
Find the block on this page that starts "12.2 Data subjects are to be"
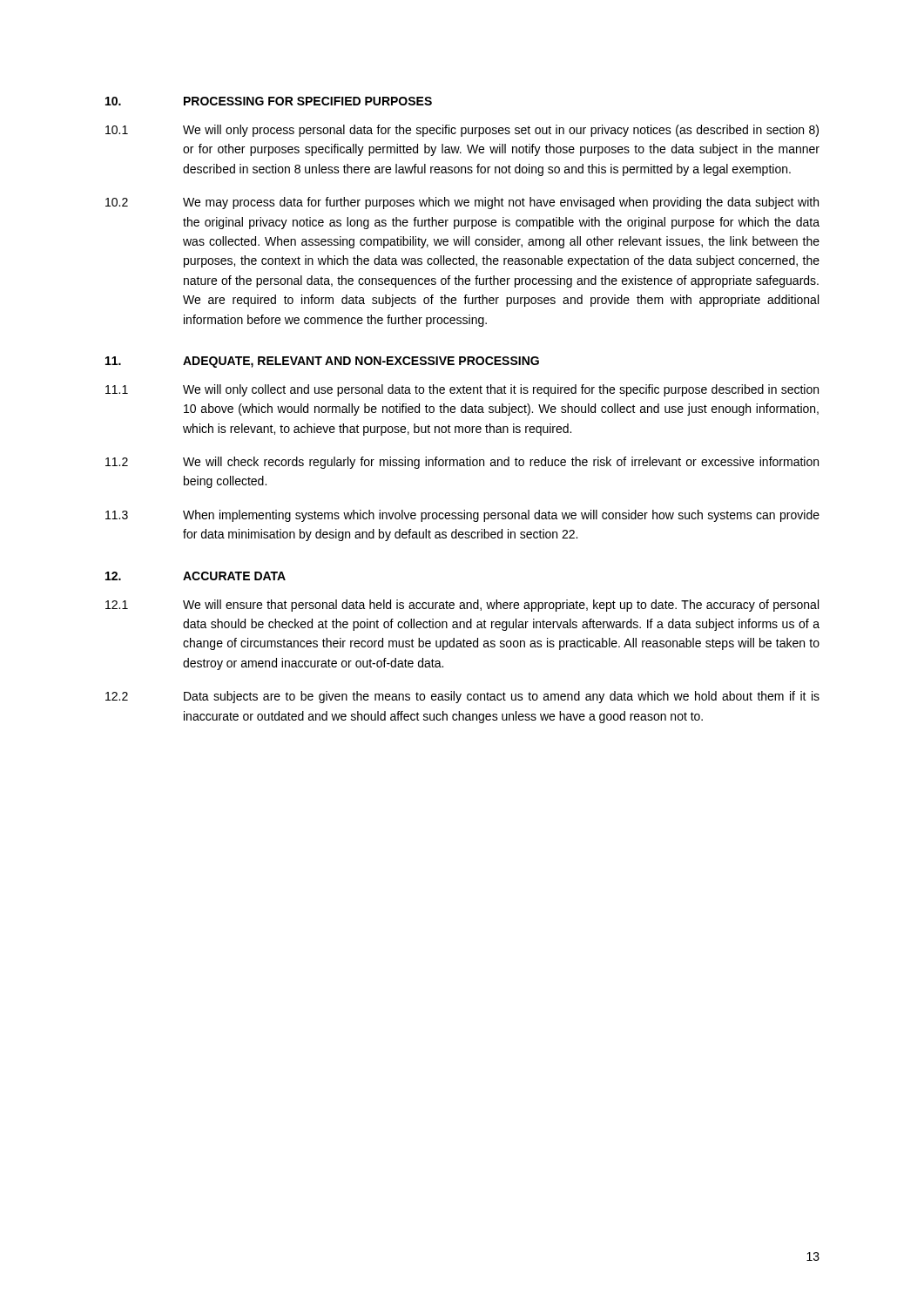click(462, 706)
